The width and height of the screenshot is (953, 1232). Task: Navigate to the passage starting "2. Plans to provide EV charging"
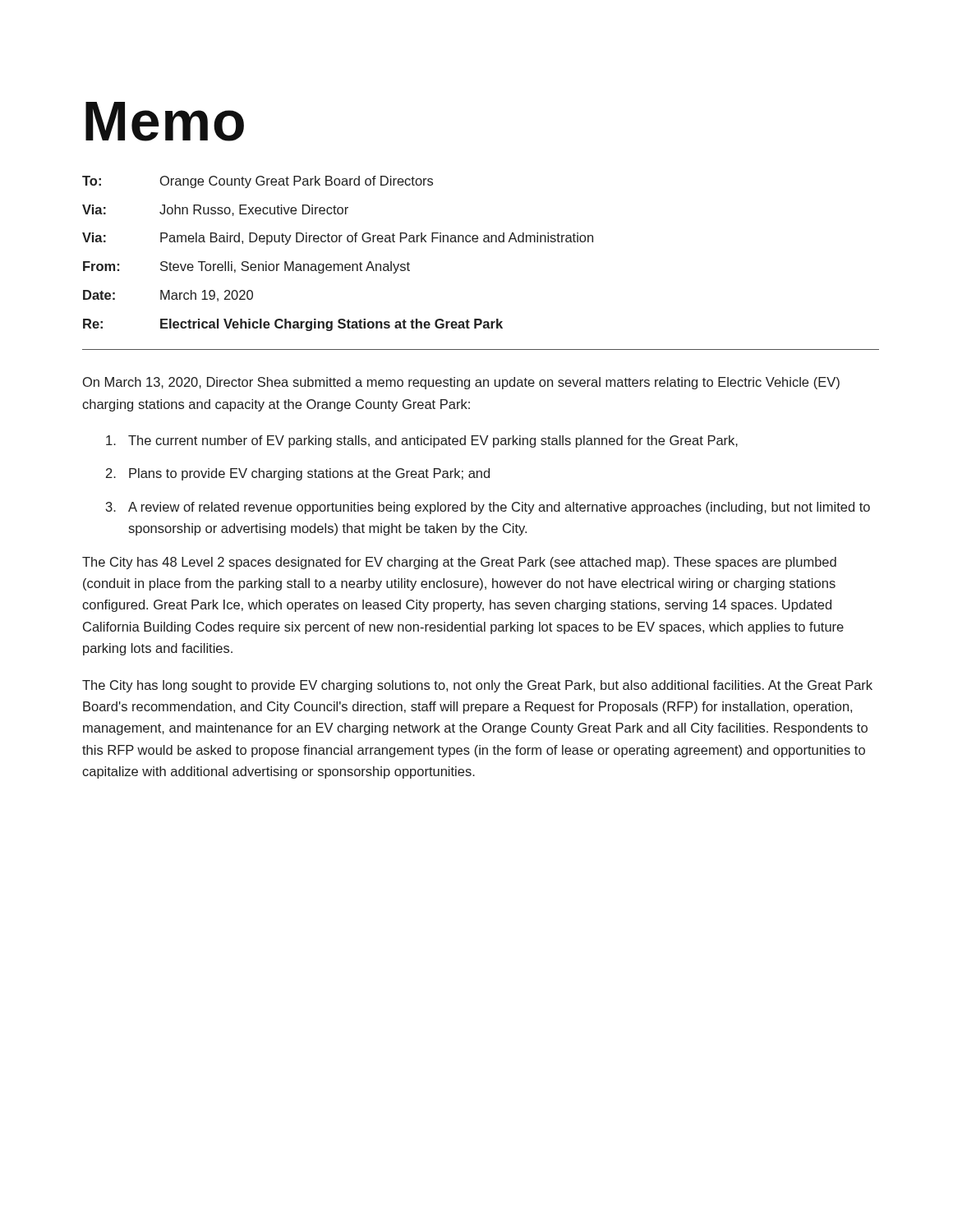[492, 474]
